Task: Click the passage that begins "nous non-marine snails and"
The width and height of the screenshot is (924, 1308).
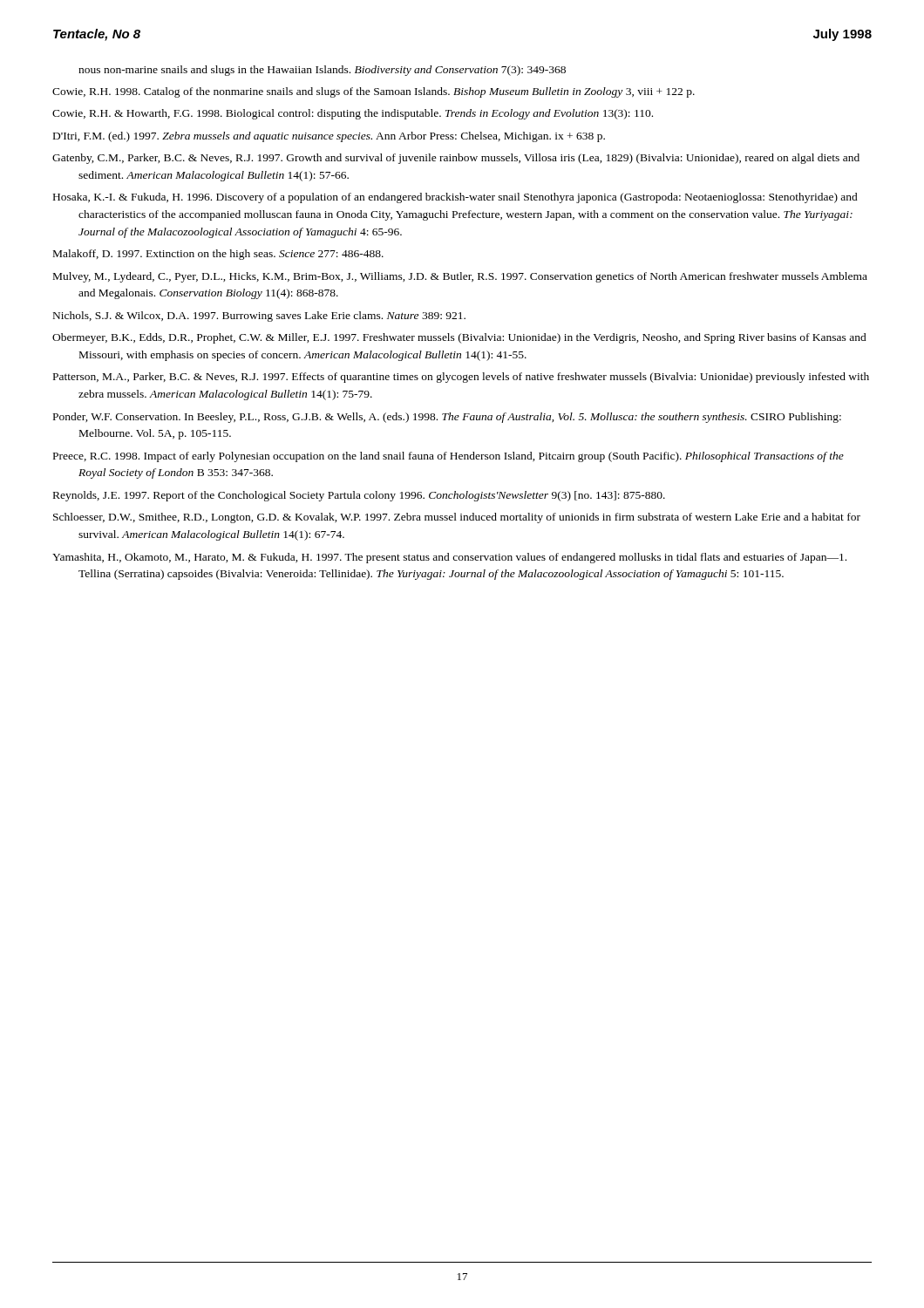Action: click(322, 69)
